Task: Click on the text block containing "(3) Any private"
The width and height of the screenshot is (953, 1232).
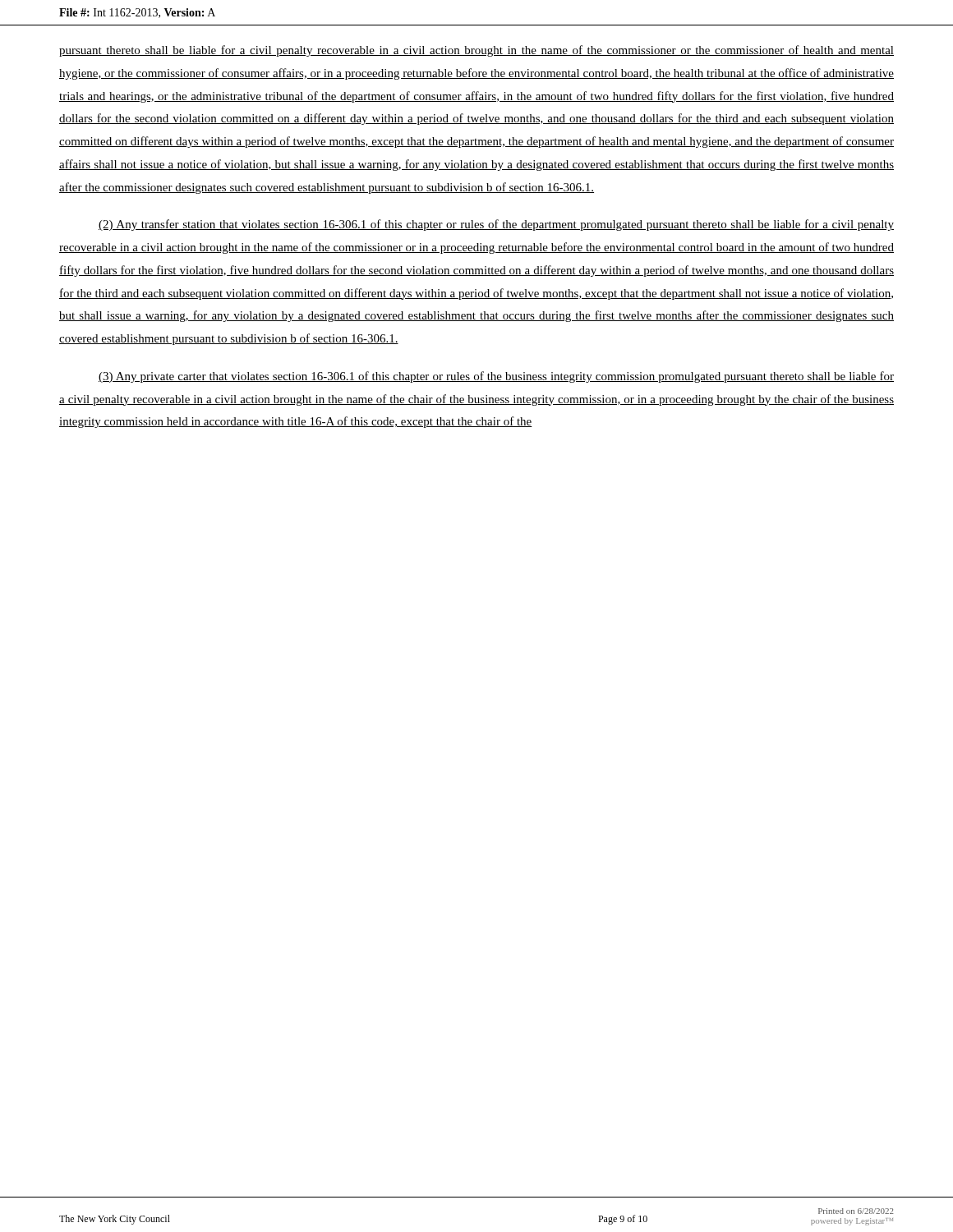Action: pos(476,399)
